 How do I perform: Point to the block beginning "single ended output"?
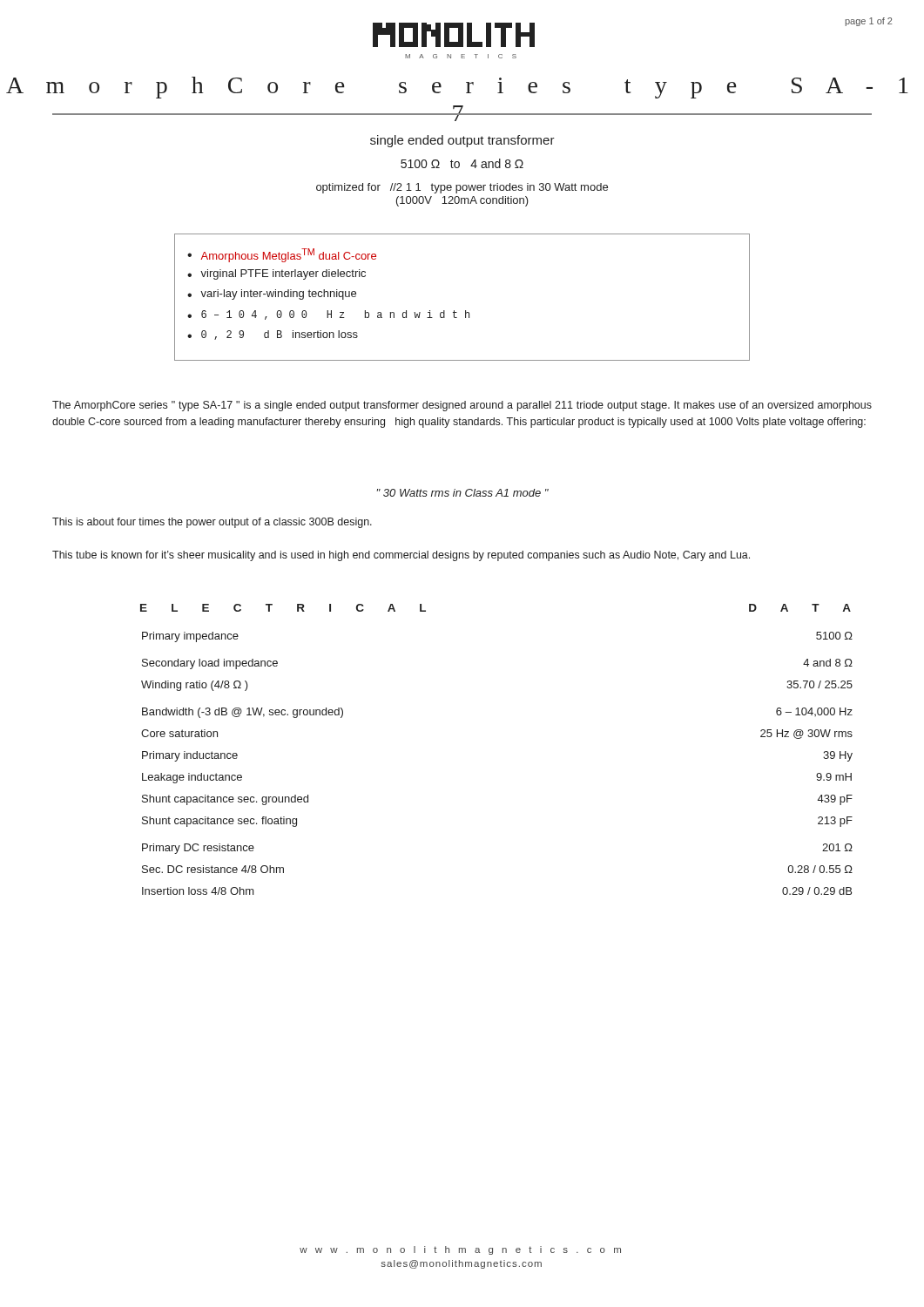462,140
